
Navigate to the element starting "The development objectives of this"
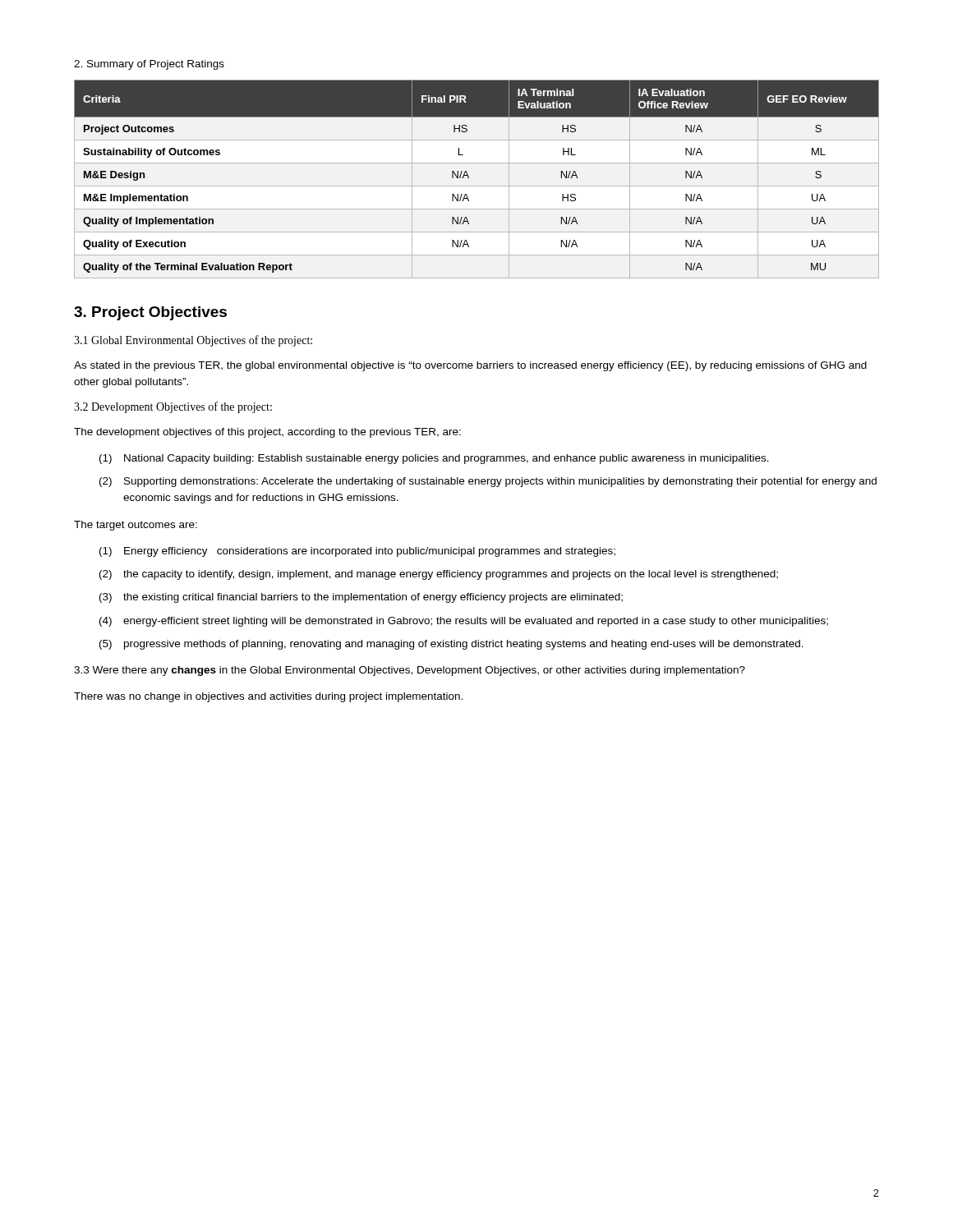[x=268, y=431]
